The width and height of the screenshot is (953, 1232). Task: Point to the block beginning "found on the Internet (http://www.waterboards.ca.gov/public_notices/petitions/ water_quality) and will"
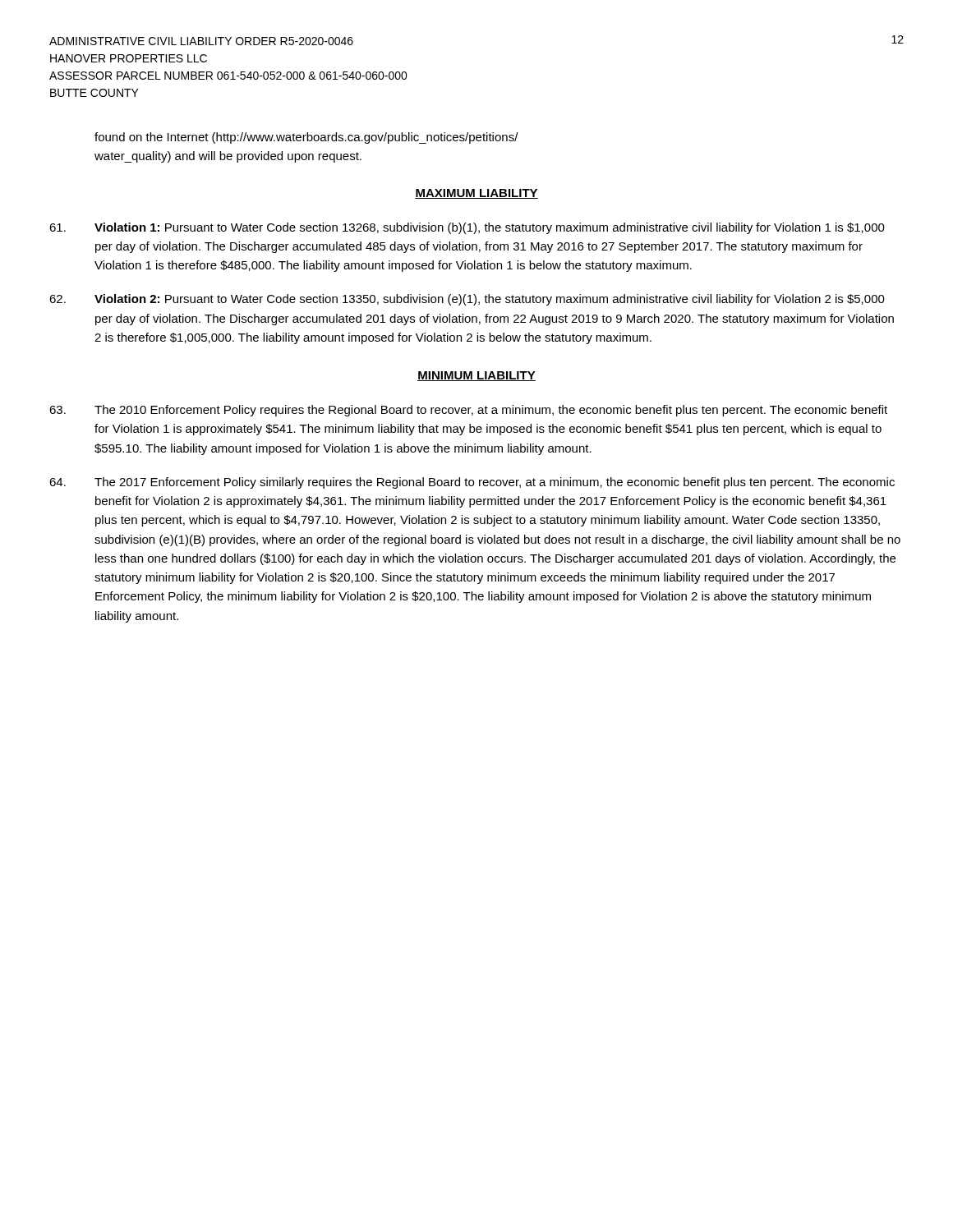coord(306,146)
